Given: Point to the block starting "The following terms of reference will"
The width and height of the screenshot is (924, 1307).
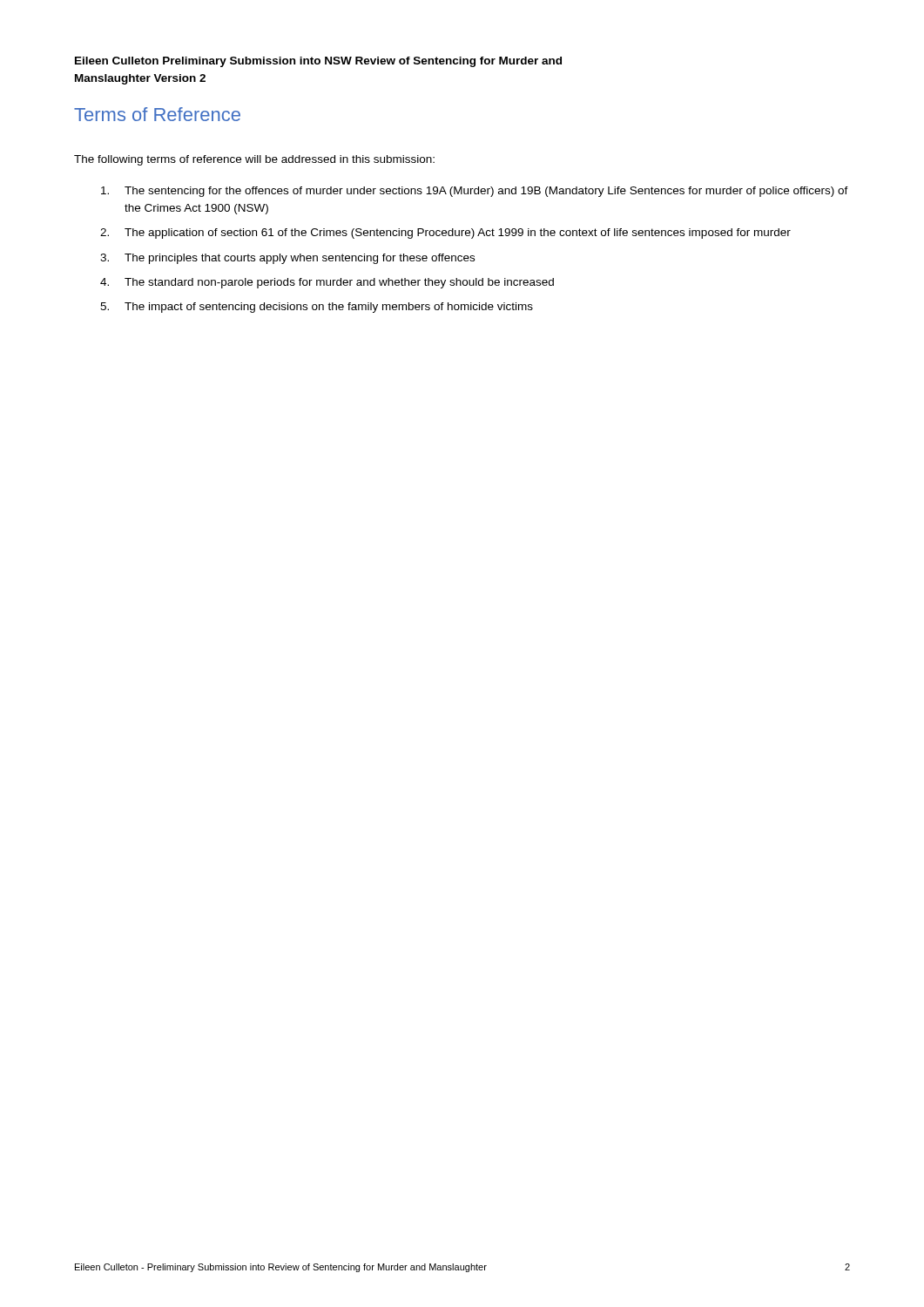Looking at the screenshot, I should pyautogui.click(x=255, y=159).
